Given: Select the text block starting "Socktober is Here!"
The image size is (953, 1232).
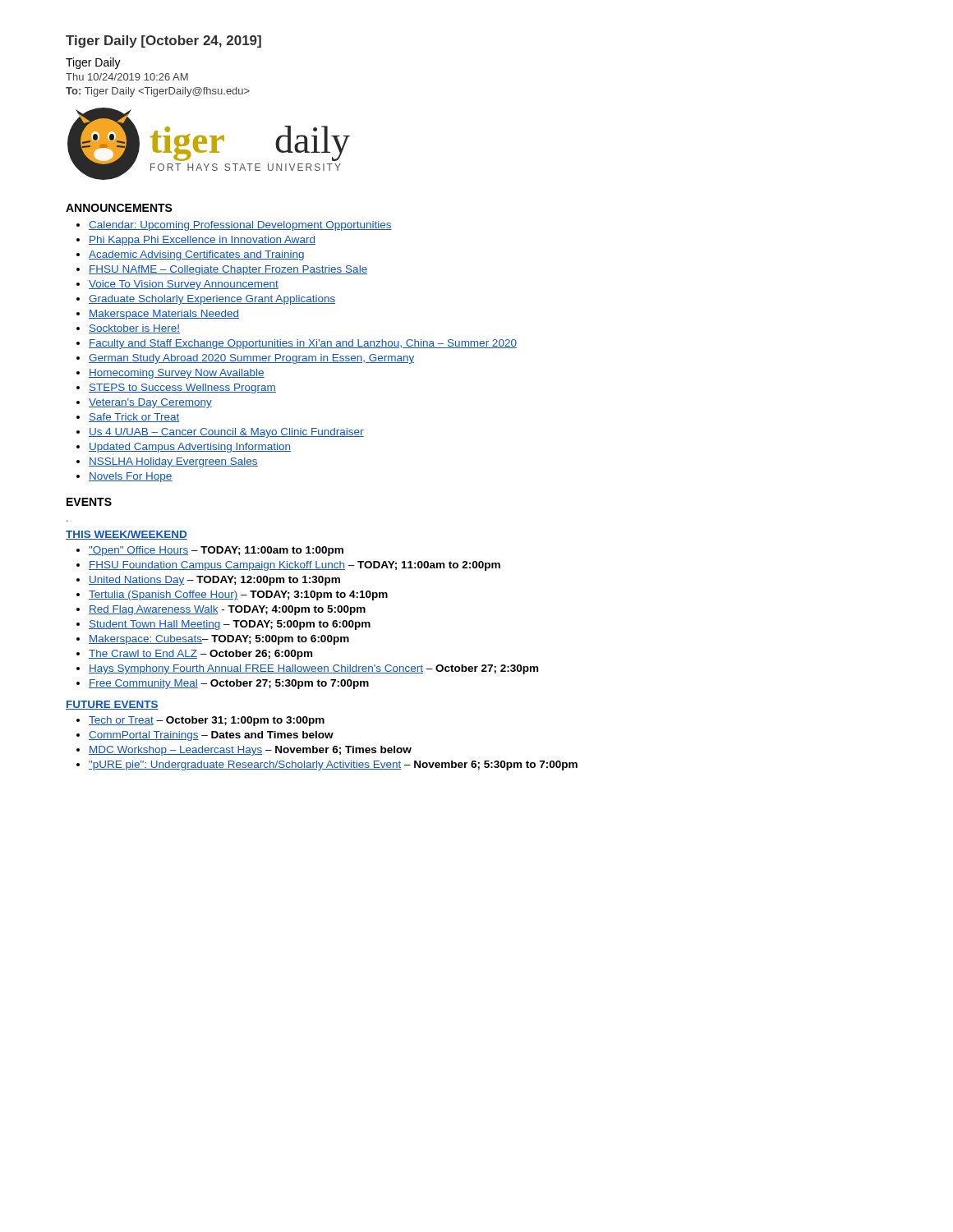Looking at the screenshot, I should pyautogui.click(x=134, y=328).
